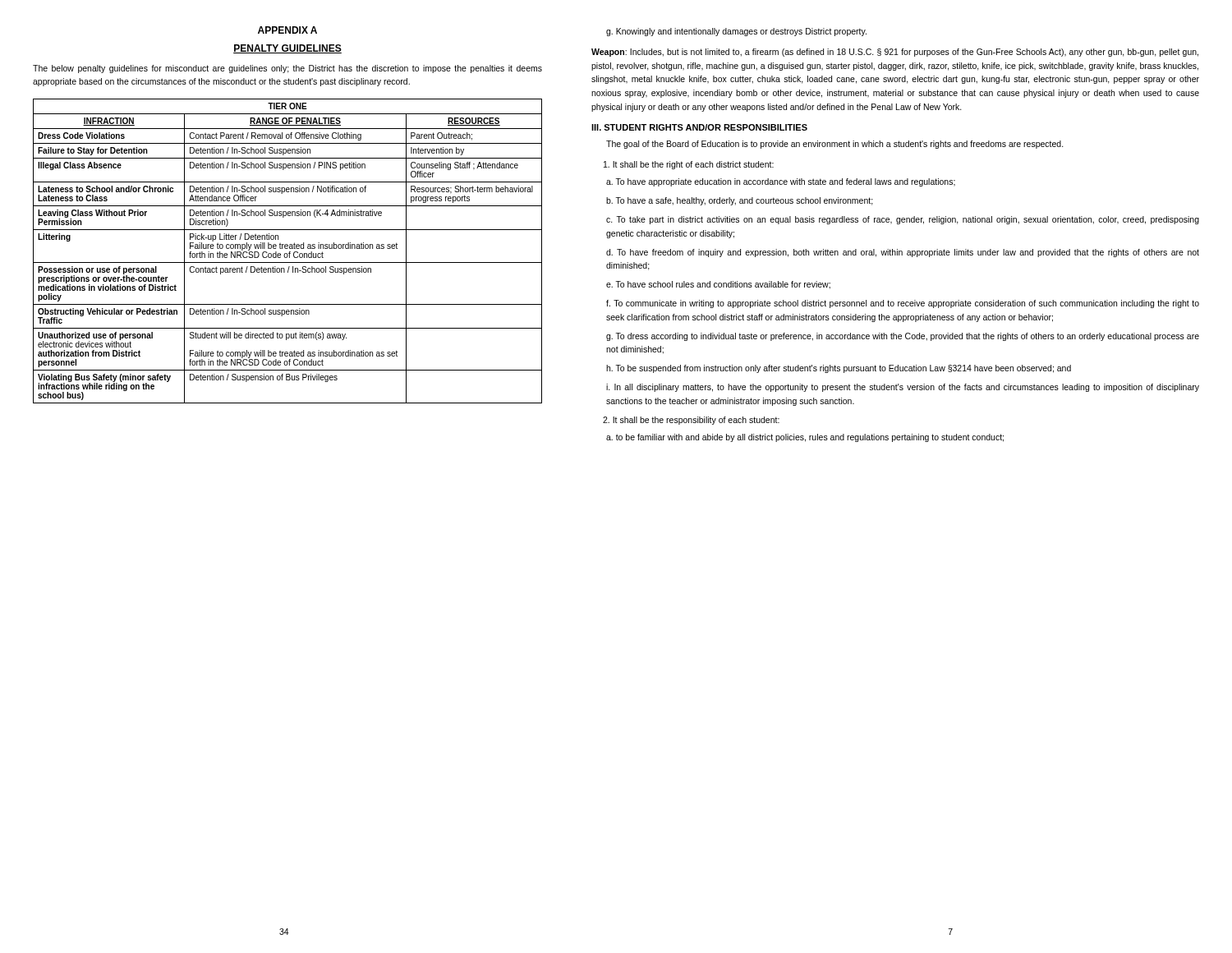This screenshot has width=1232, height=953.
Task: Click the passage that begins "e. To have school rules"
Action: coord(719,284)
